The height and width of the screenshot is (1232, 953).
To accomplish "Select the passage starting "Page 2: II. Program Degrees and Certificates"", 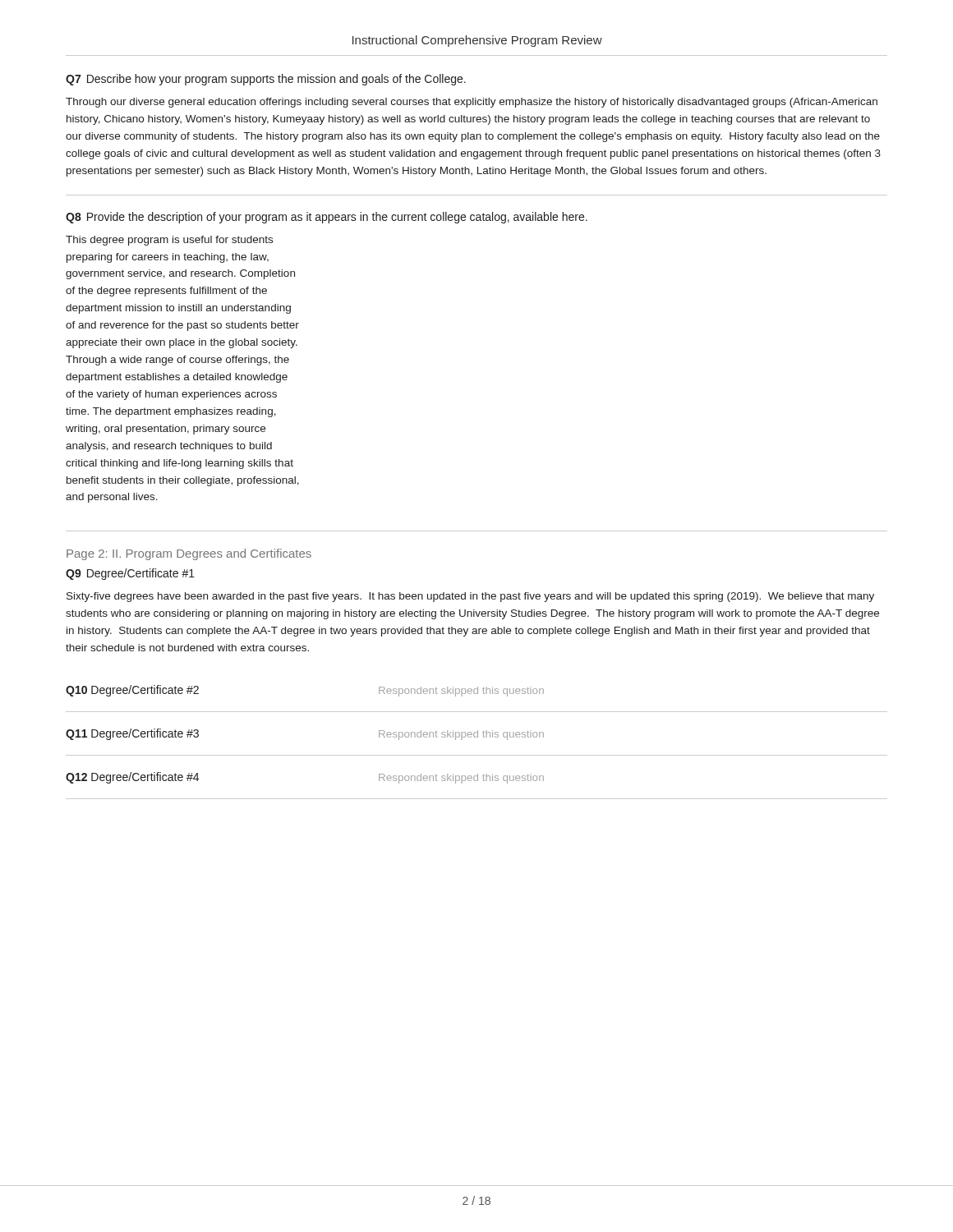I will click(x=189, y=553).
